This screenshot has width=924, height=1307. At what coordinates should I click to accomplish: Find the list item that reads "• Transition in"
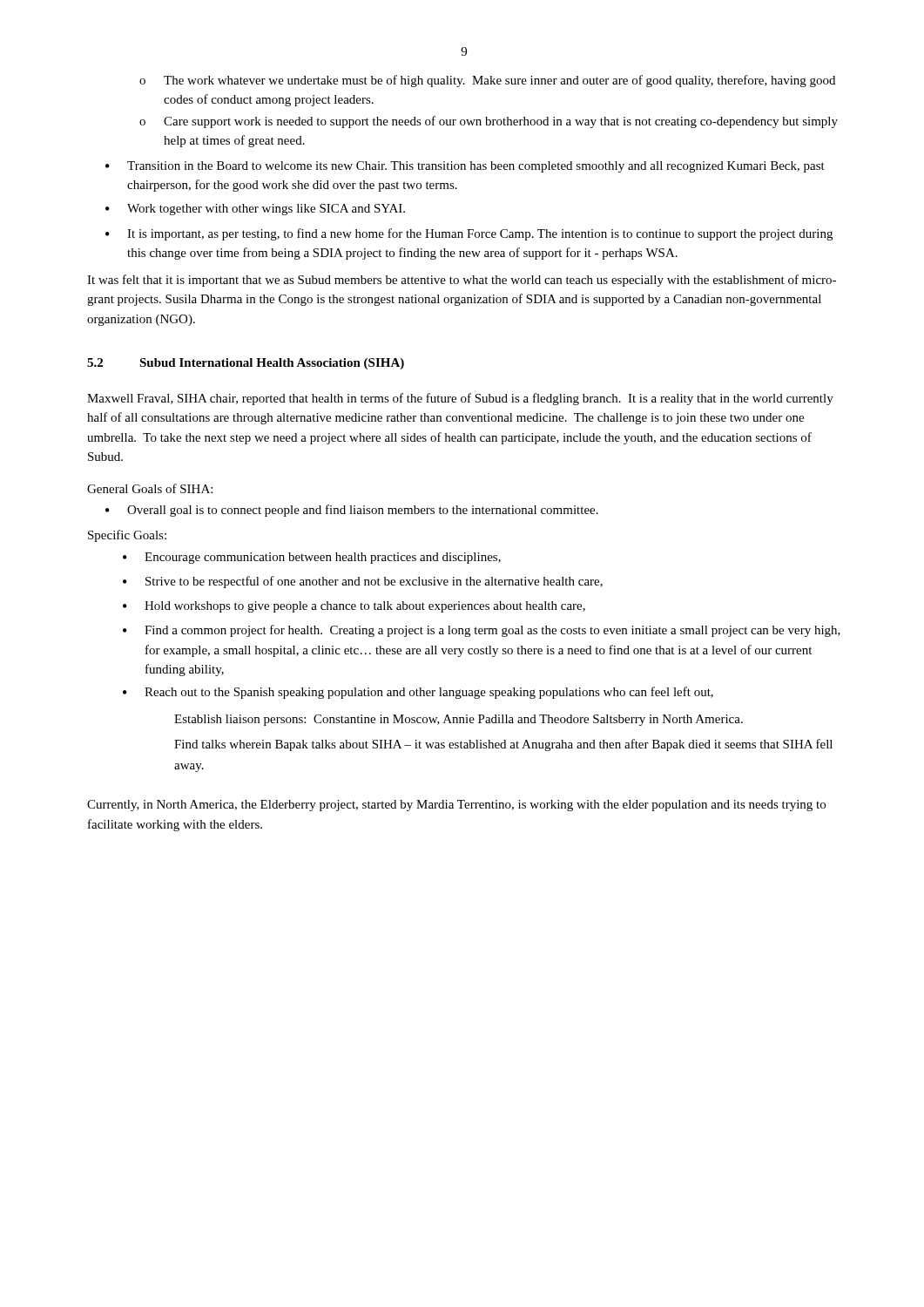tap(473, 175)
